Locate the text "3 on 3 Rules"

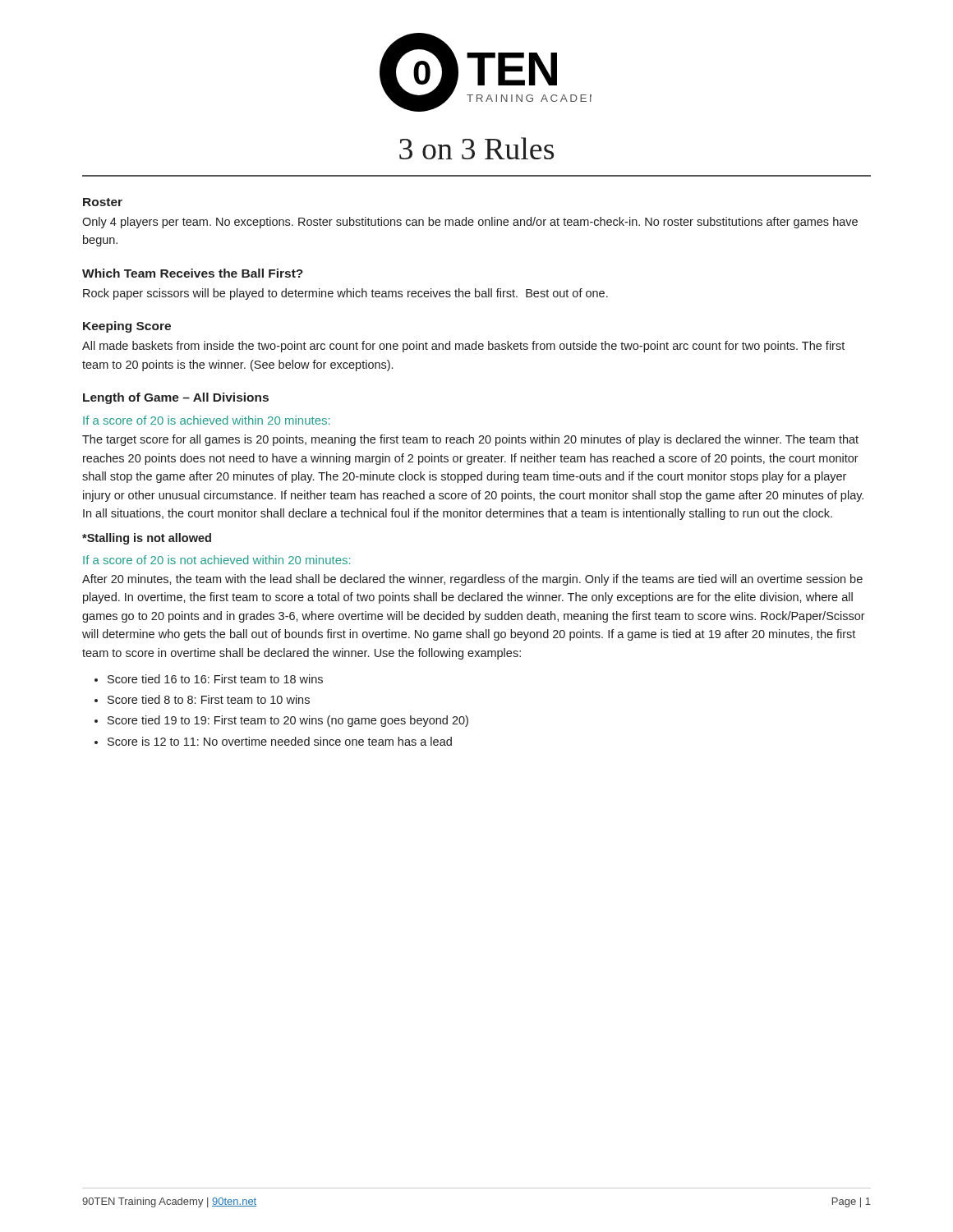point(476,149)
